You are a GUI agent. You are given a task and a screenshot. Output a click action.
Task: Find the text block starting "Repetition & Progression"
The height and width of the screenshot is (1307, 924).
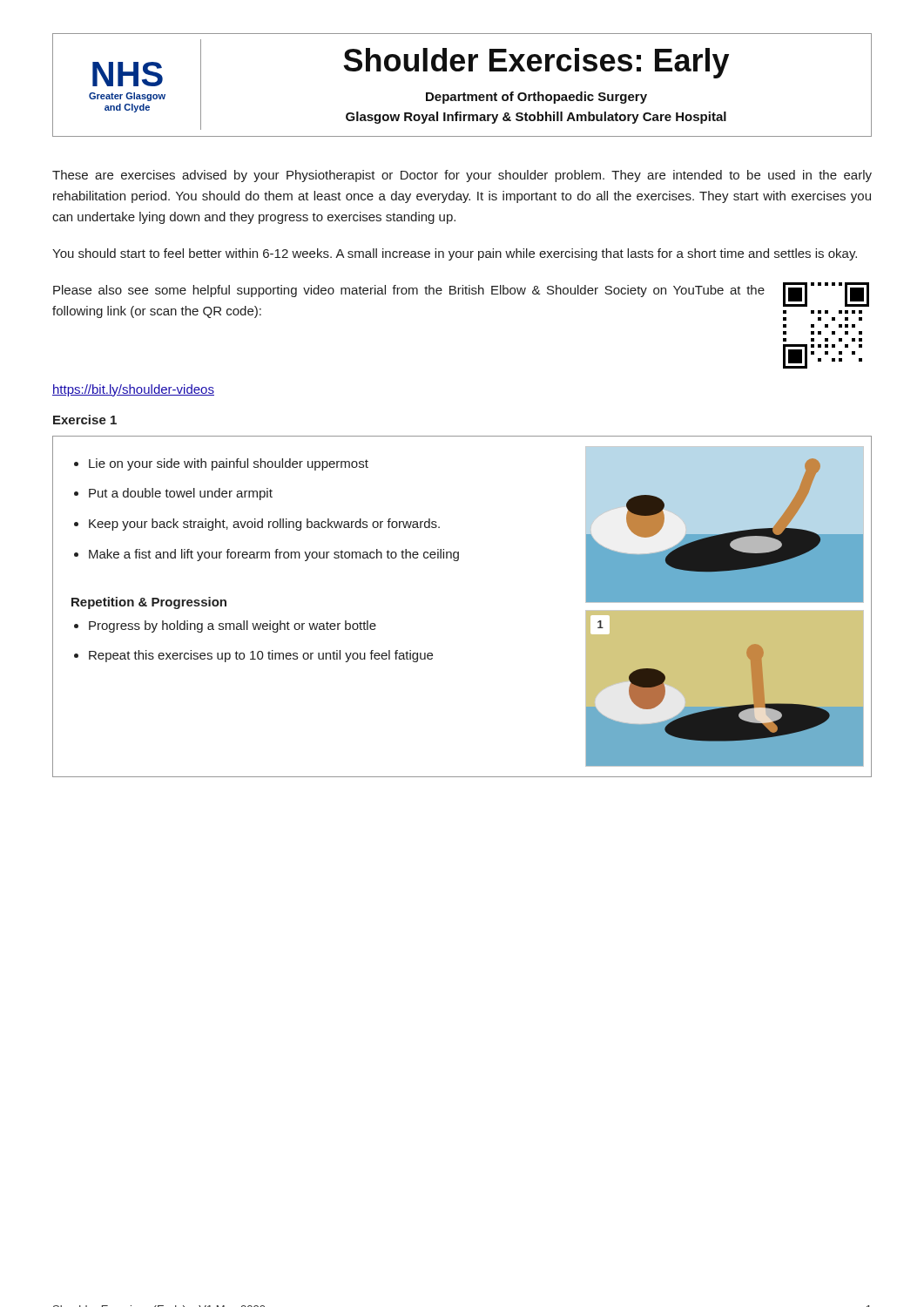149,601
